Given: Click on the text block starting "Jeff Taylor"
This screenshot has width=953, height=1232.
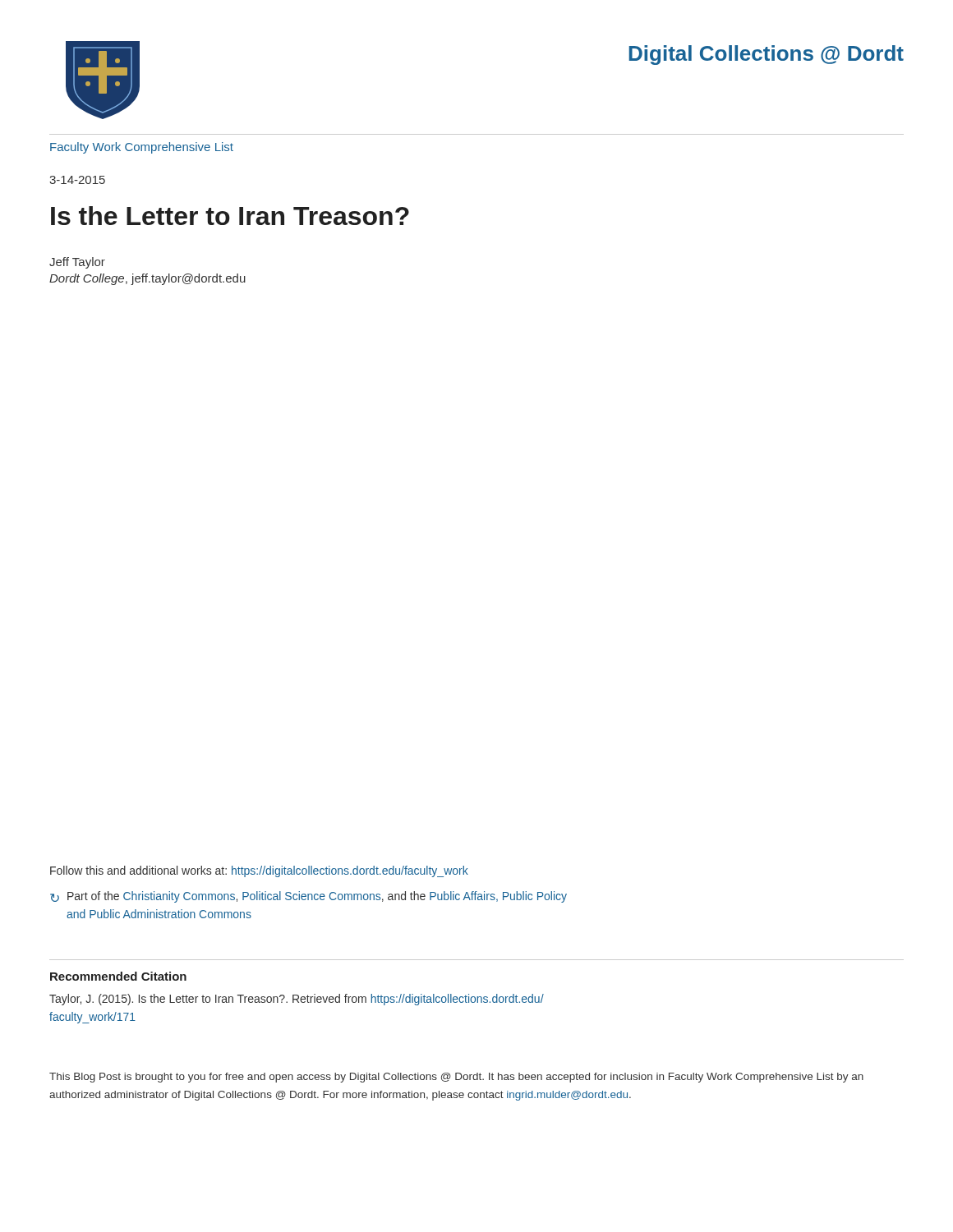Looking at the screenshot, I should coord(77,262).
